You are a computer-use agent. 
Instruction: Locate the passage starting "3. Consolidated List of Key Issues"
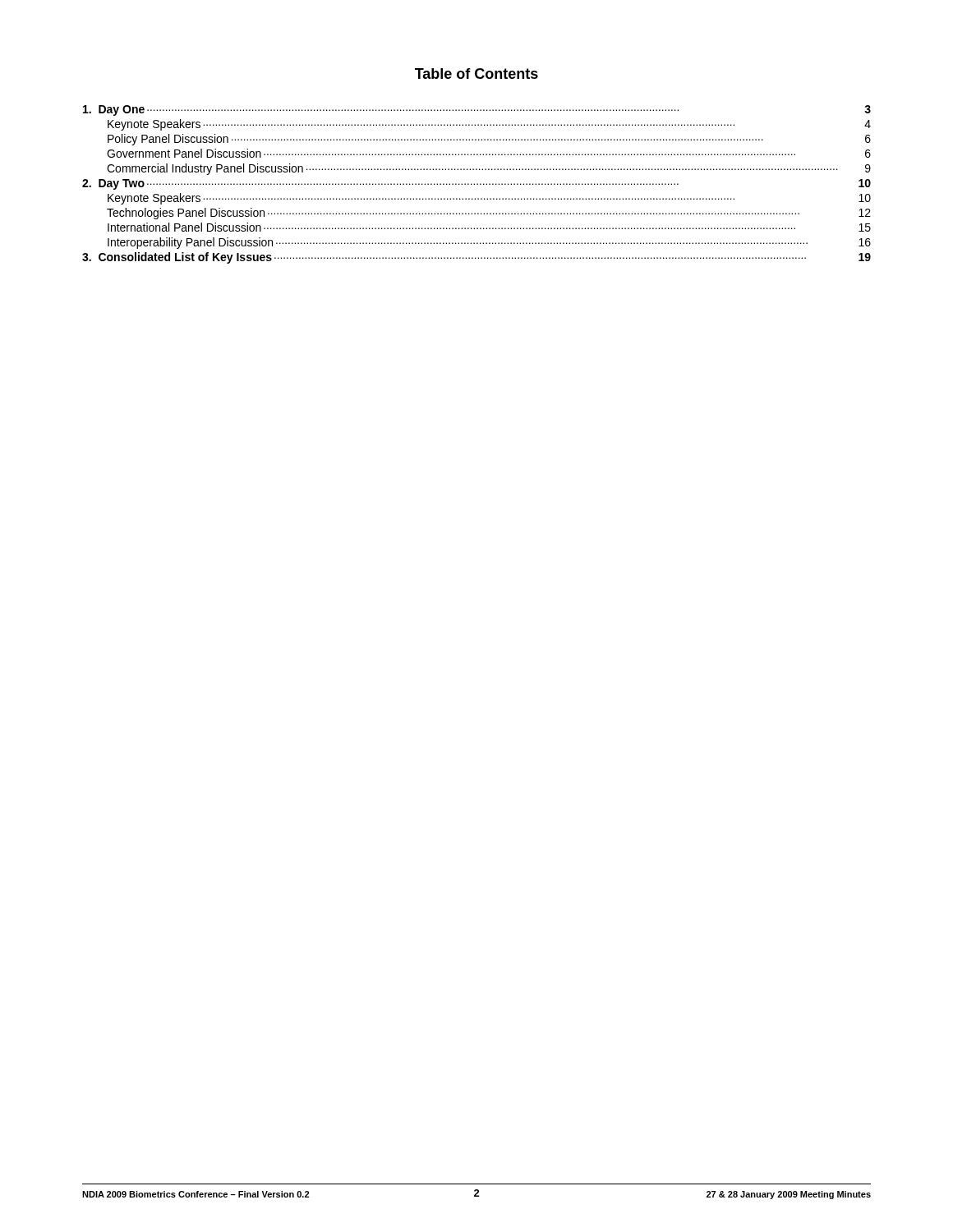point(476,257)
